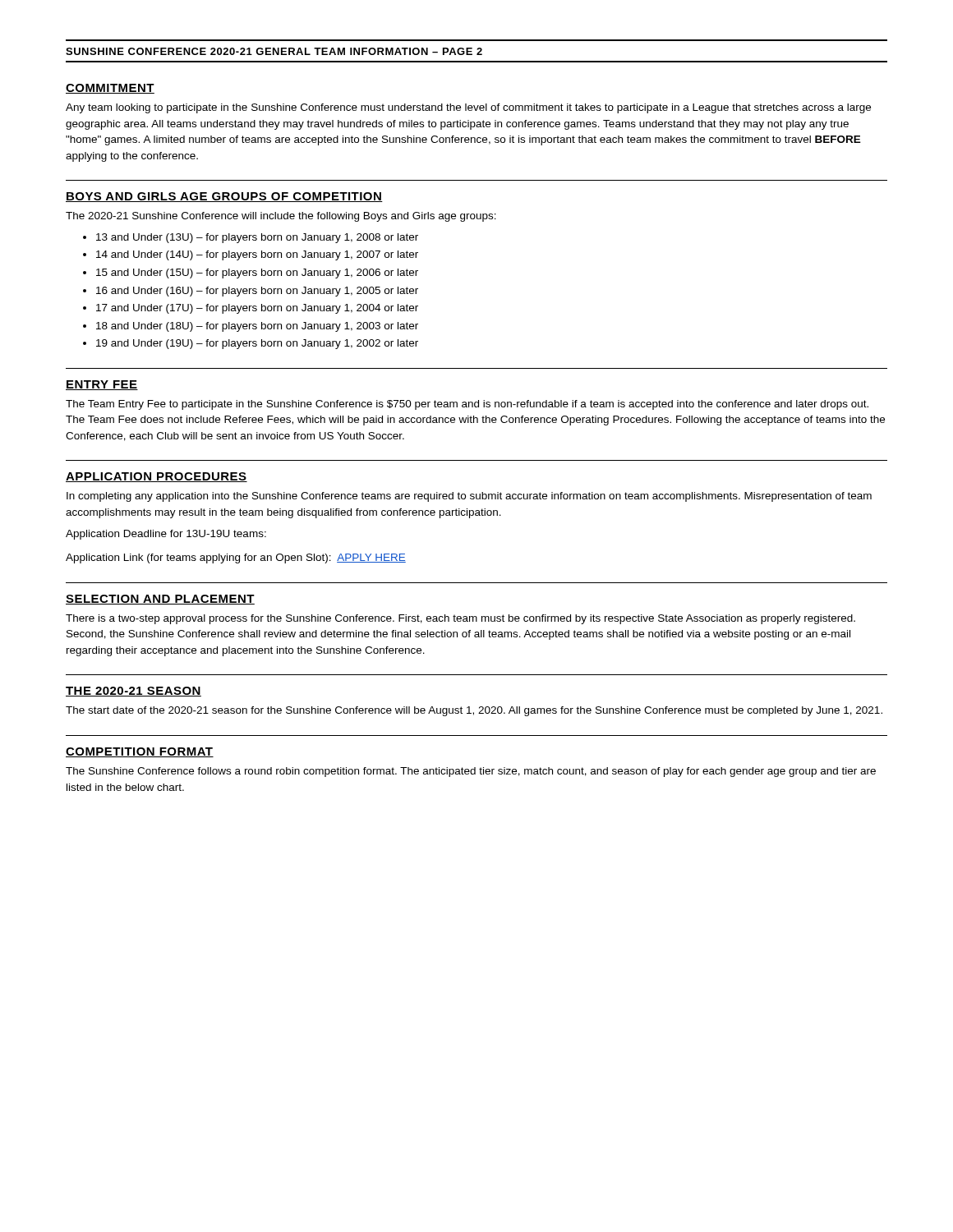The height and width of the screenshot is (1232, 953).
Task: Find the text that says "Application Deadline for 13U-19U teams:"
Action: pos(166,535)
